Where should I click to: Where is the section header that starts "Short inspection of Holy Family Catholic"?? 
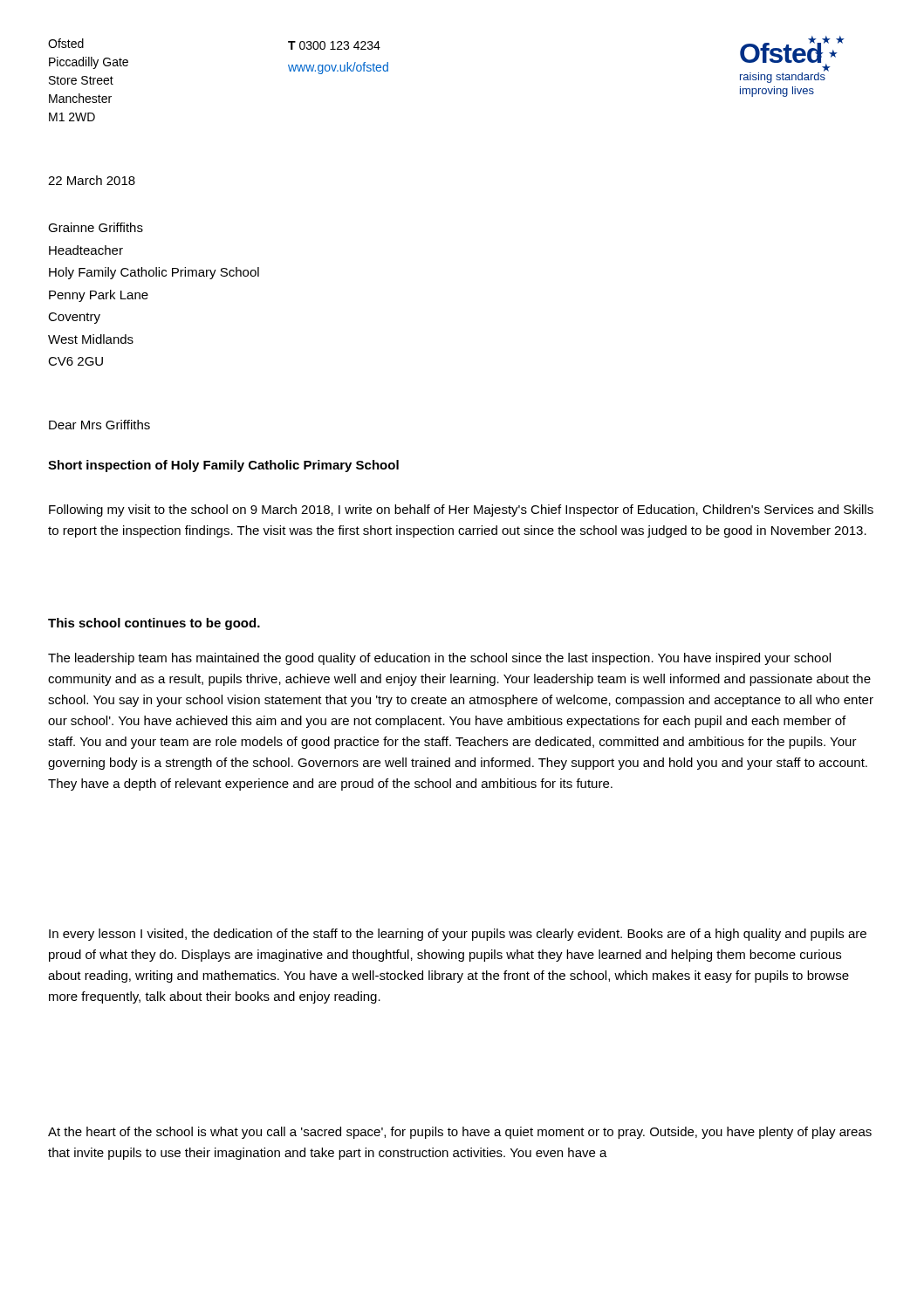pyautogui.click(x=224, y=465)
